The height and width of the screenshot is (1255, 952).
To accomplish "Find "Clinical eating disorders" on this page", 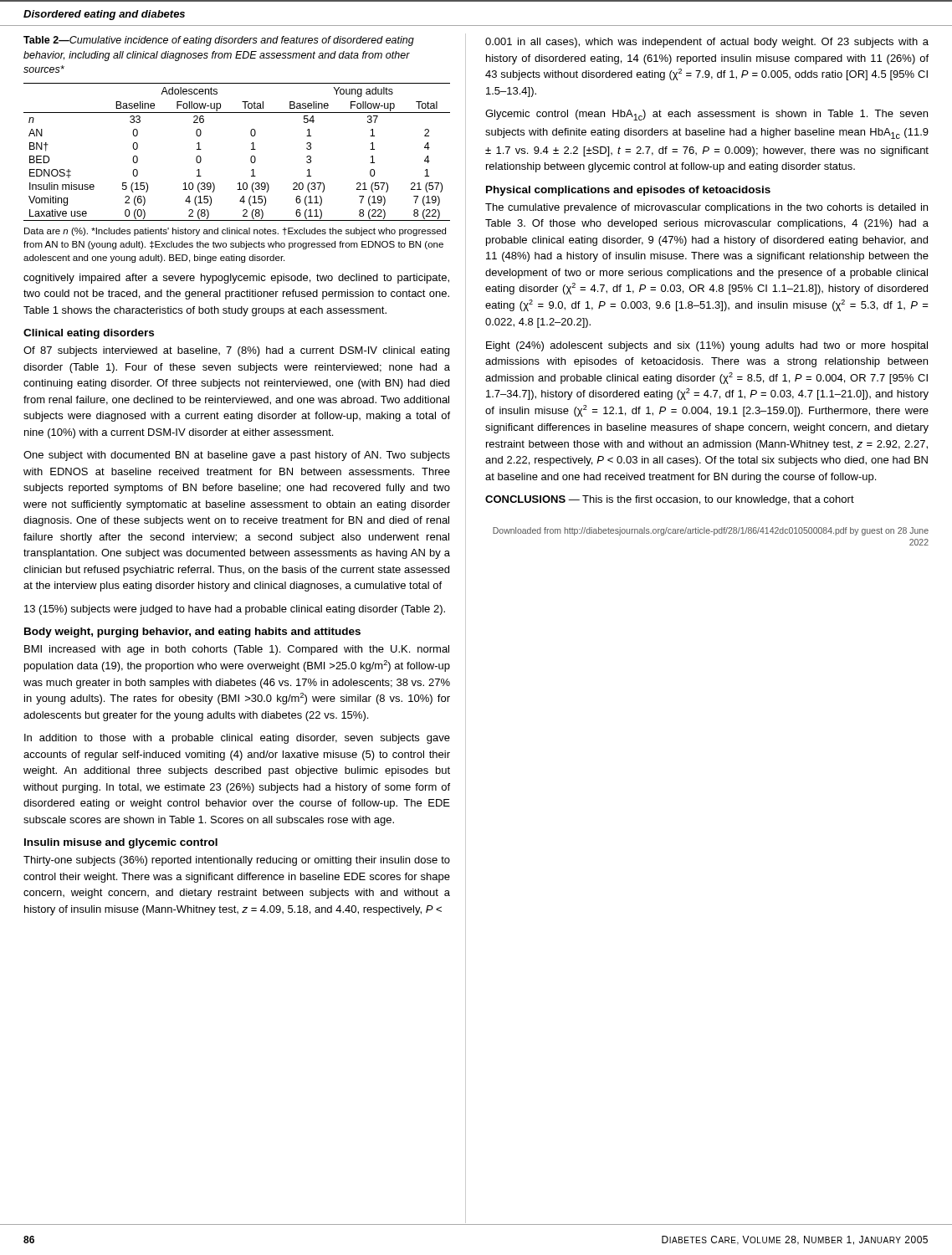I will [89, 333].
